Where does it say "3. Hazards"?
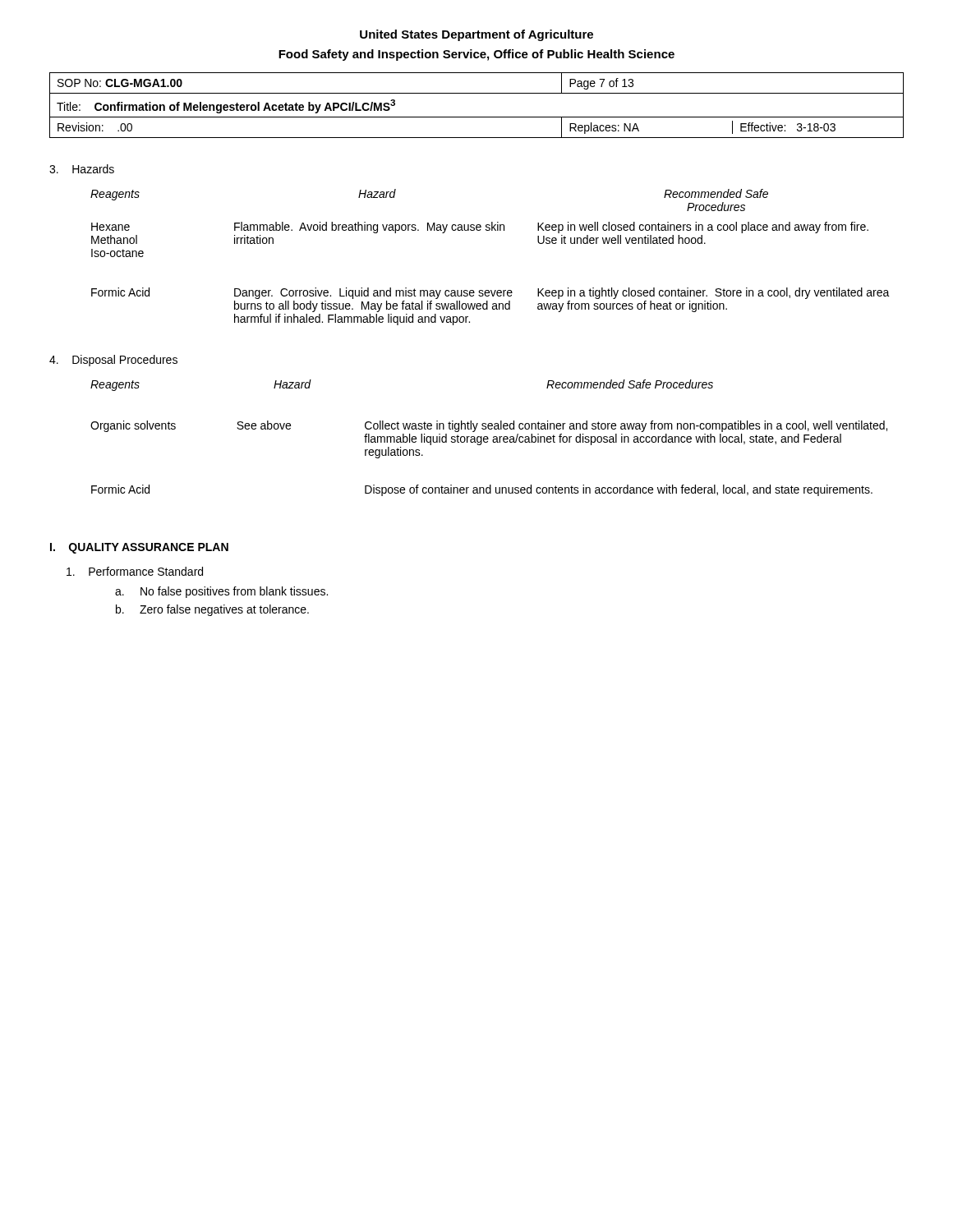953x1232 pixels. point(82,169)
